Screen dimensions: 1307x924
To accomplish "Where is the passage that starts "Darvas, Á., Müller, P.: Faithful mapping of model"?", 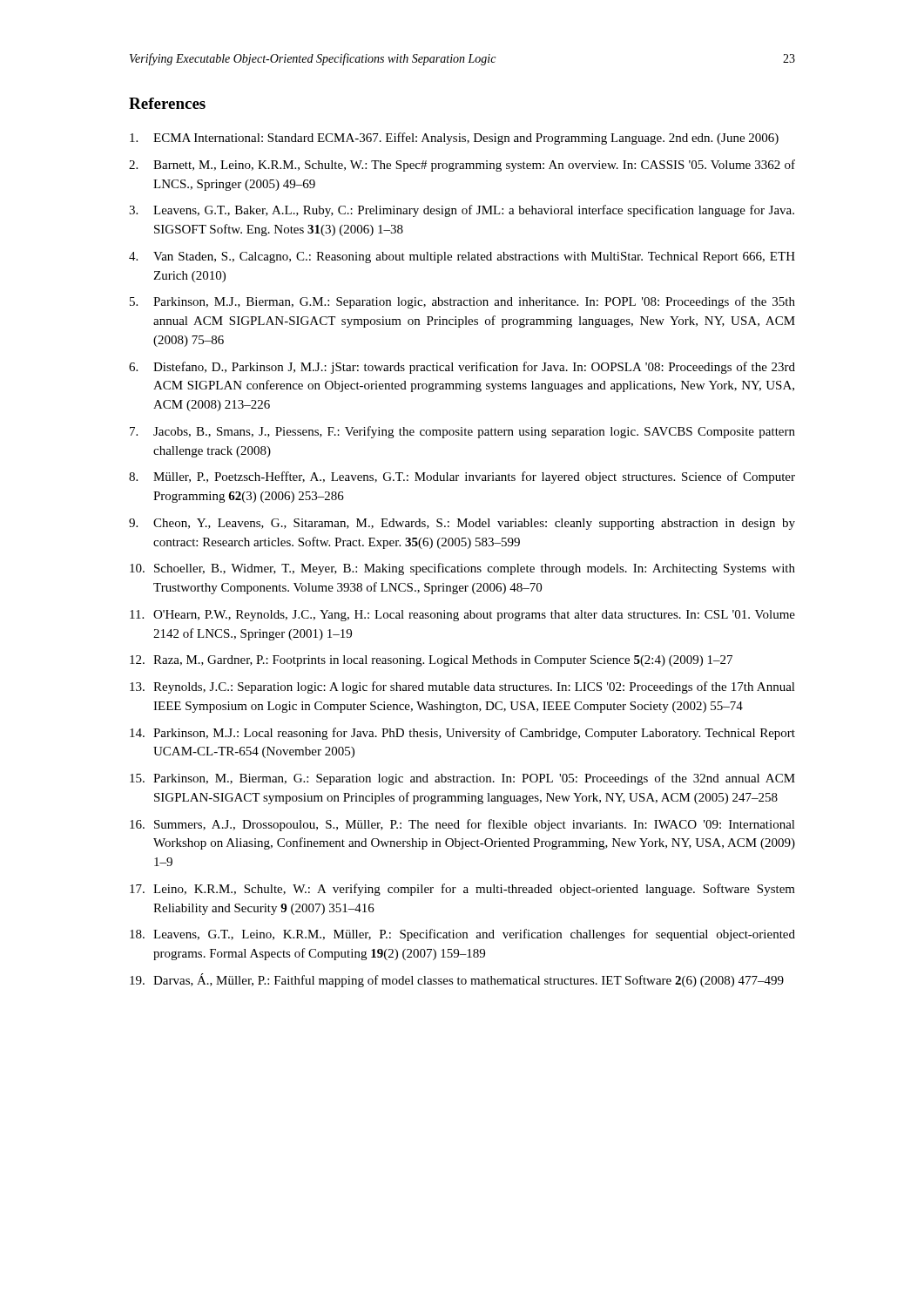I will click(469, 980).
